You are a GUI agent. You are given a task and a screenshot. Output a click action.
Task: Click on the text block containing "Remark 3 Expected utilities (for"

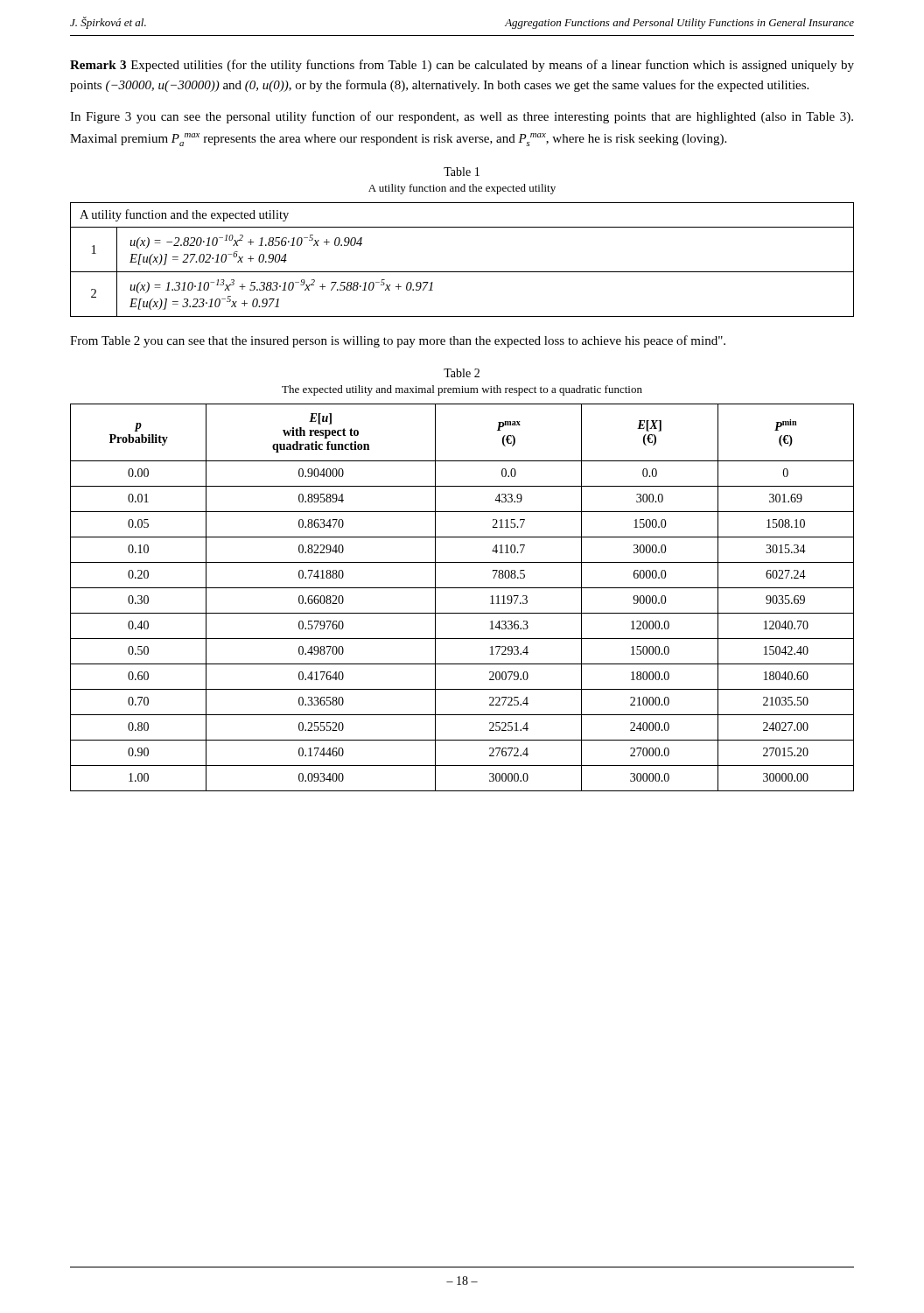[x=462, y=75]
